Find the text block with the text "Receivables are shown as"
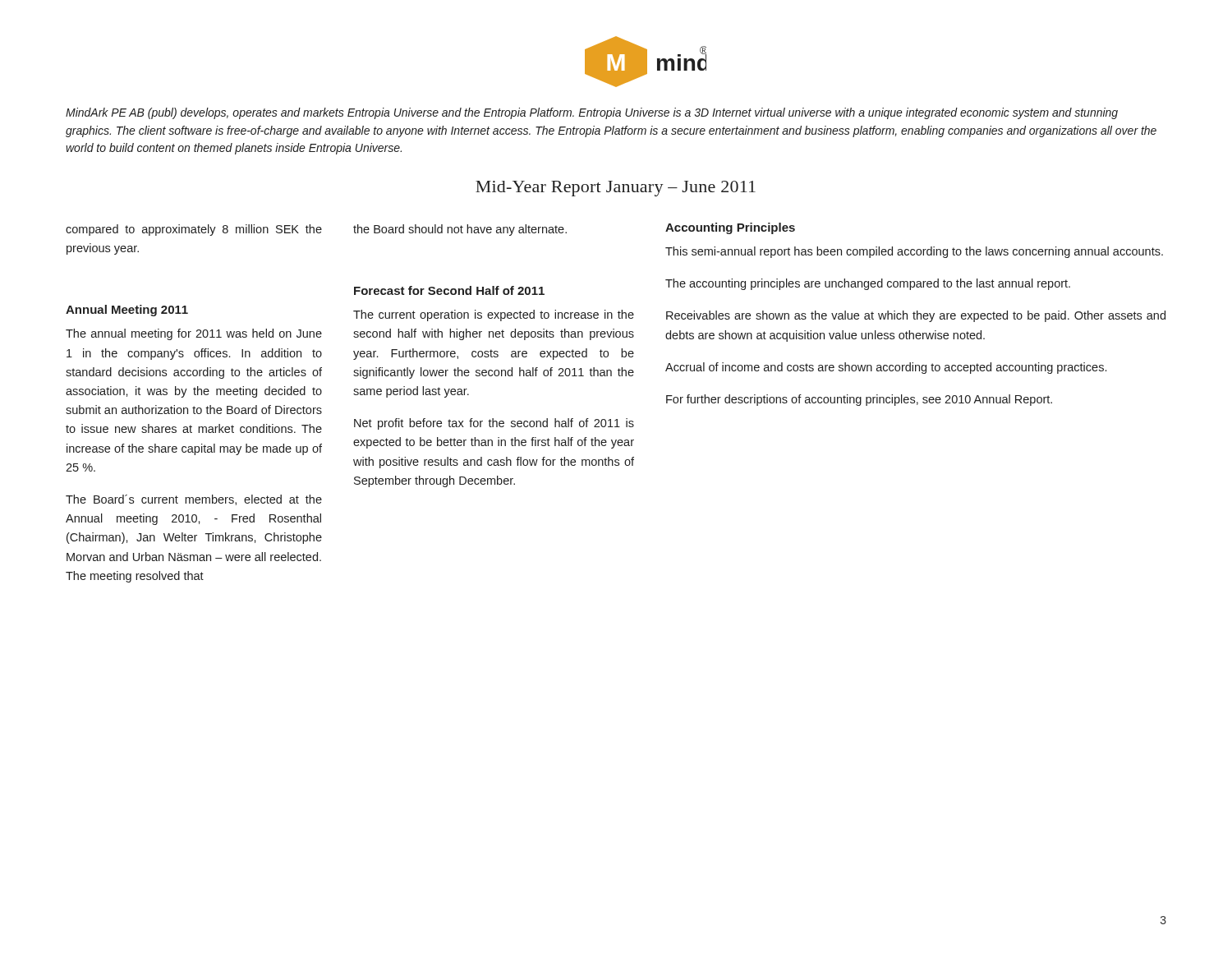The image size is (1232, 953). click(x=916, y=325)
